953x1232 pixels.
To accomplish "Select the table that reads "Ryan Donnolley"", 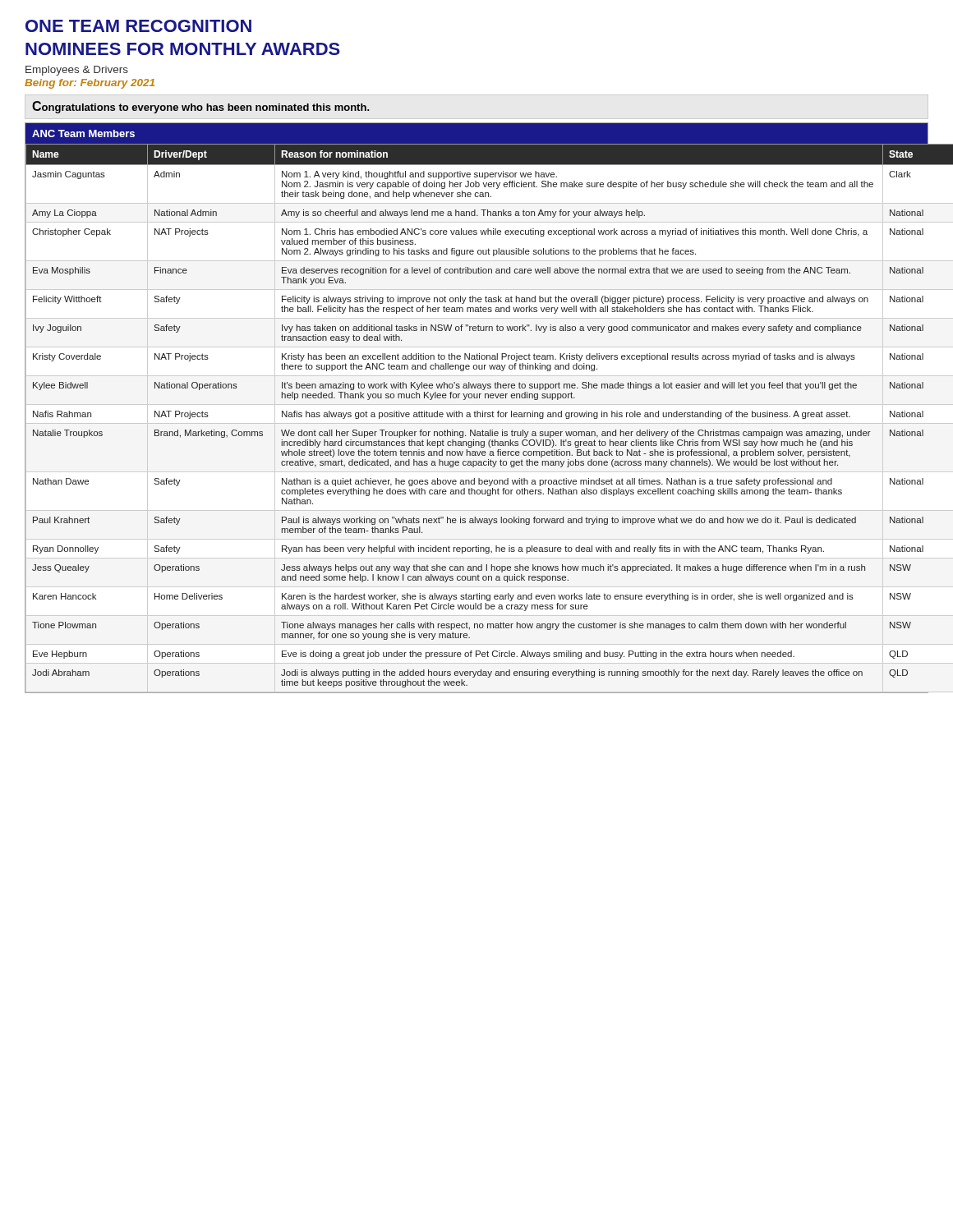I will click(476, 418).
